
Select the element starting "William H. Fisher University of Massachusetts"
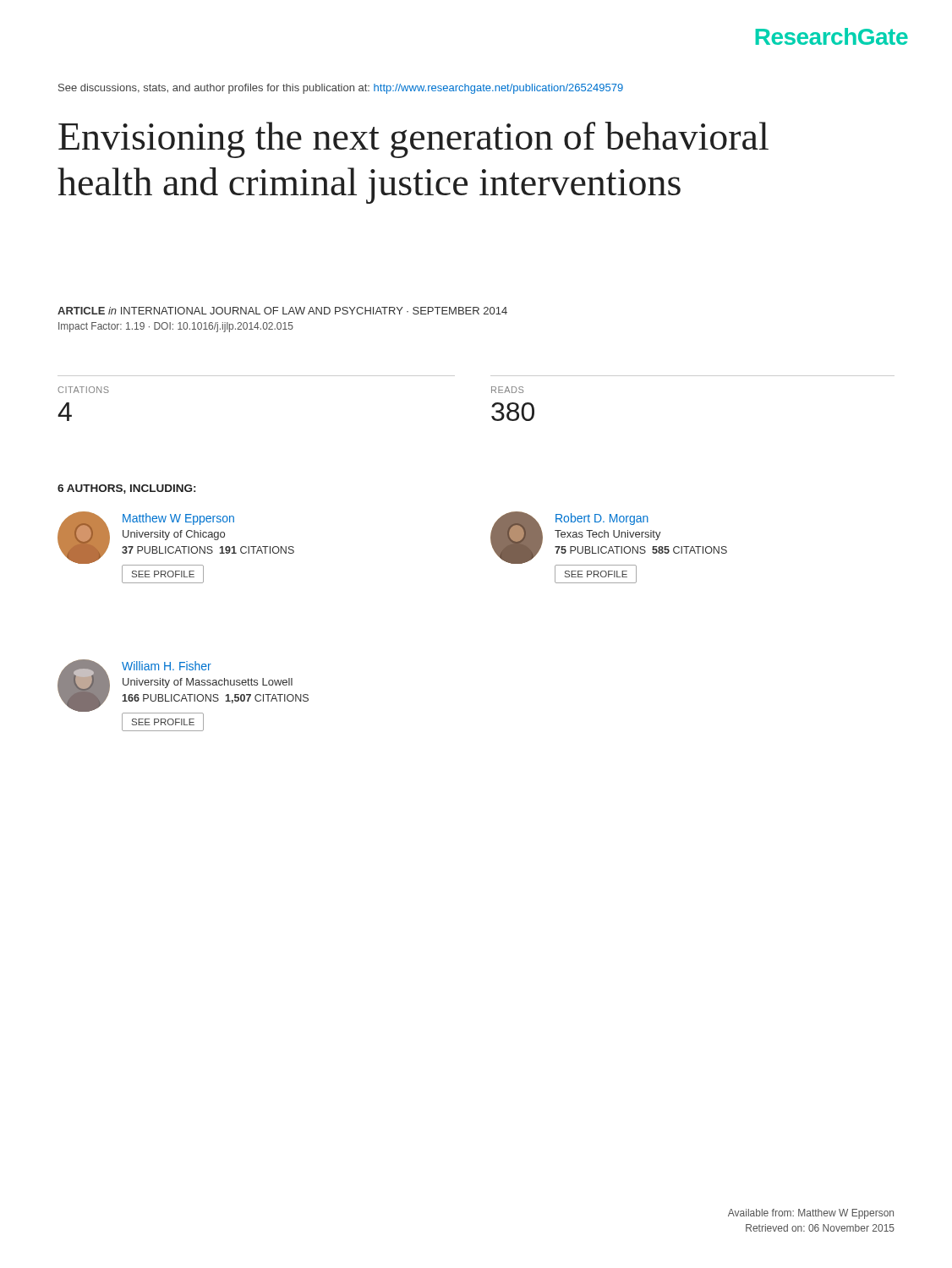pos(183,695)
